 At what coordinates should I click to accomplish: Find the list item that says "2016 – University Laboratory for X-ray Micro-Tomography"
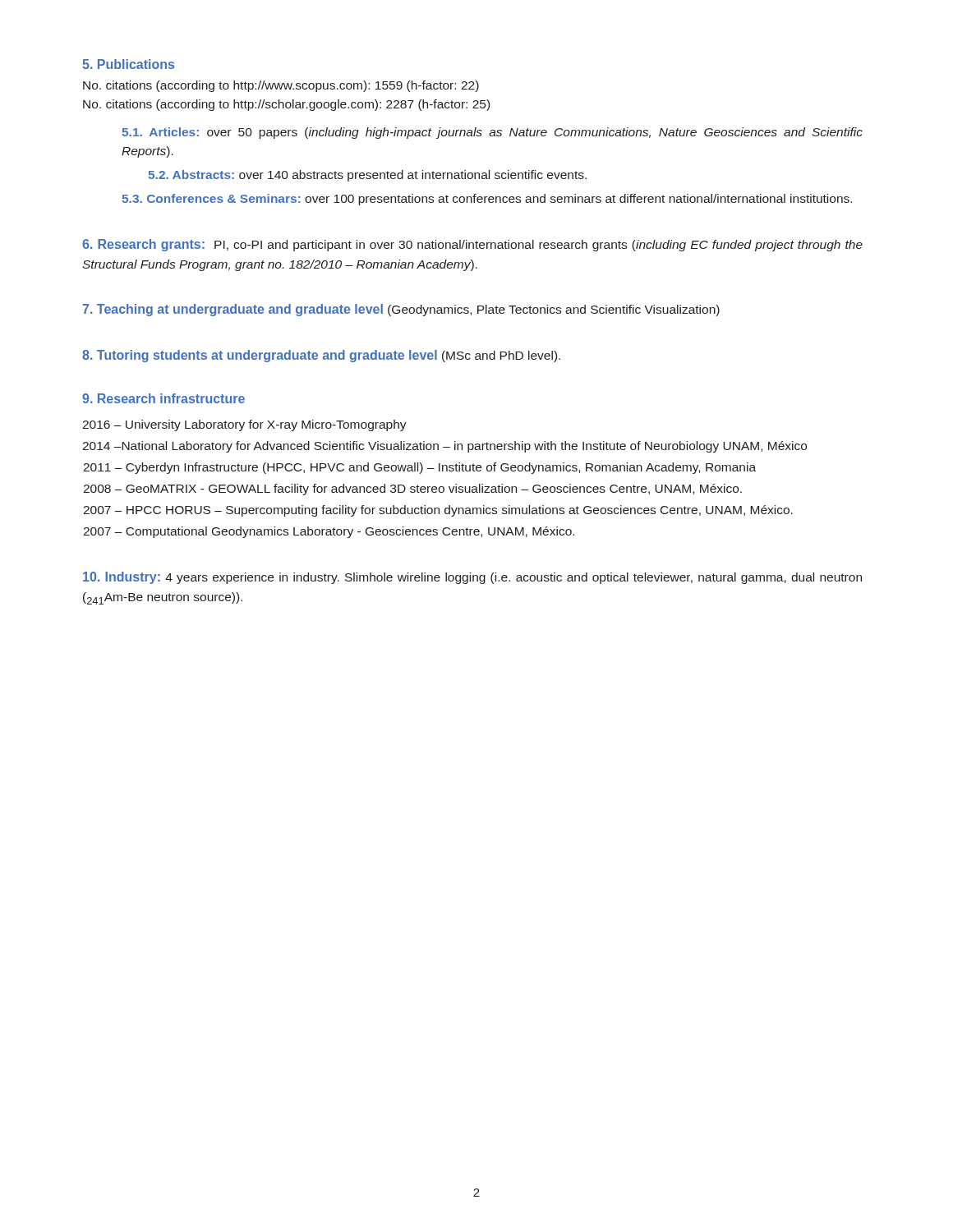pyautogui.click(x=244, y=424)
